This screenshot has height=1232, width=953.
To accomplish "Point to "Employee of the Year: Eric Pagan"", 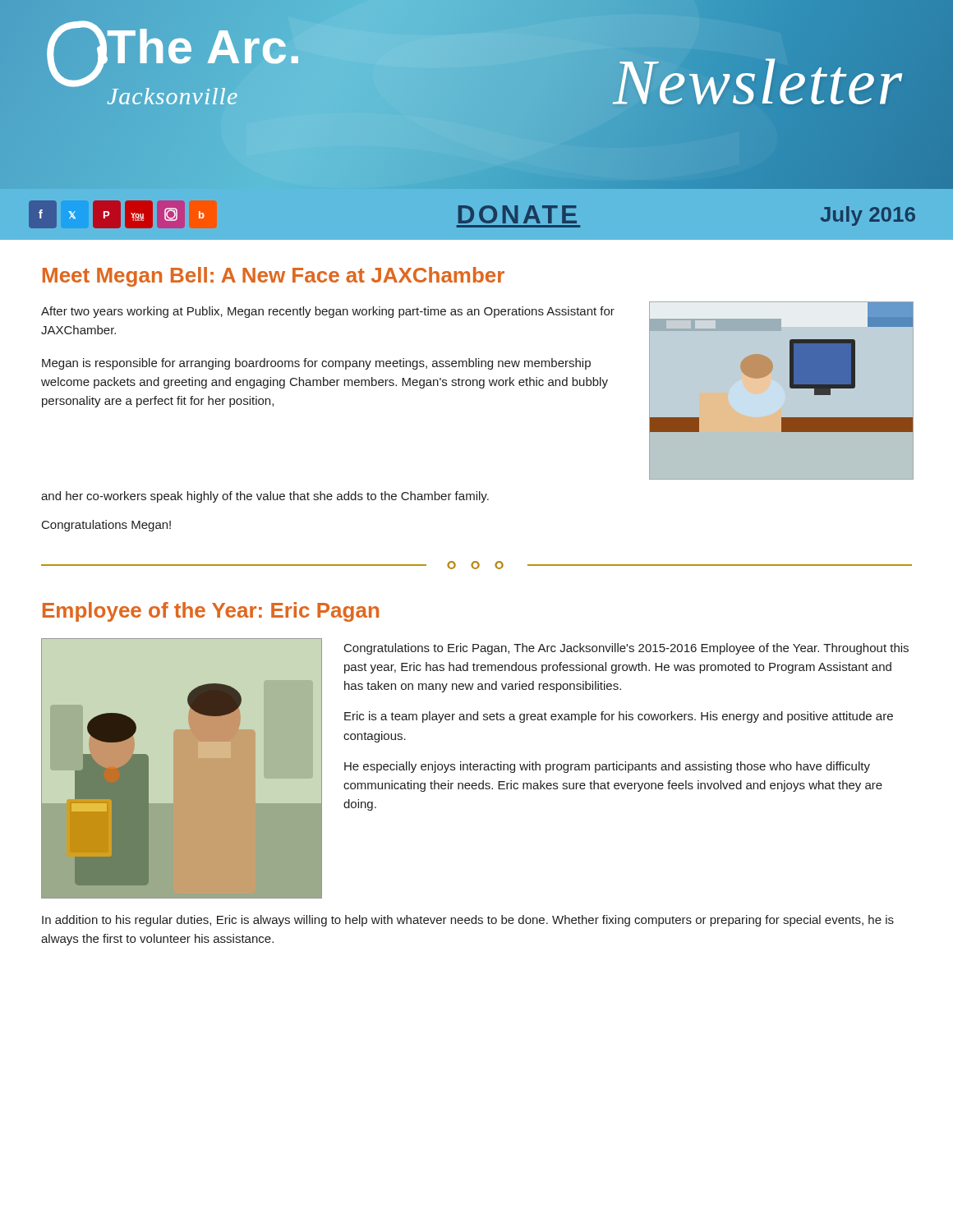I will click(211, 610).
